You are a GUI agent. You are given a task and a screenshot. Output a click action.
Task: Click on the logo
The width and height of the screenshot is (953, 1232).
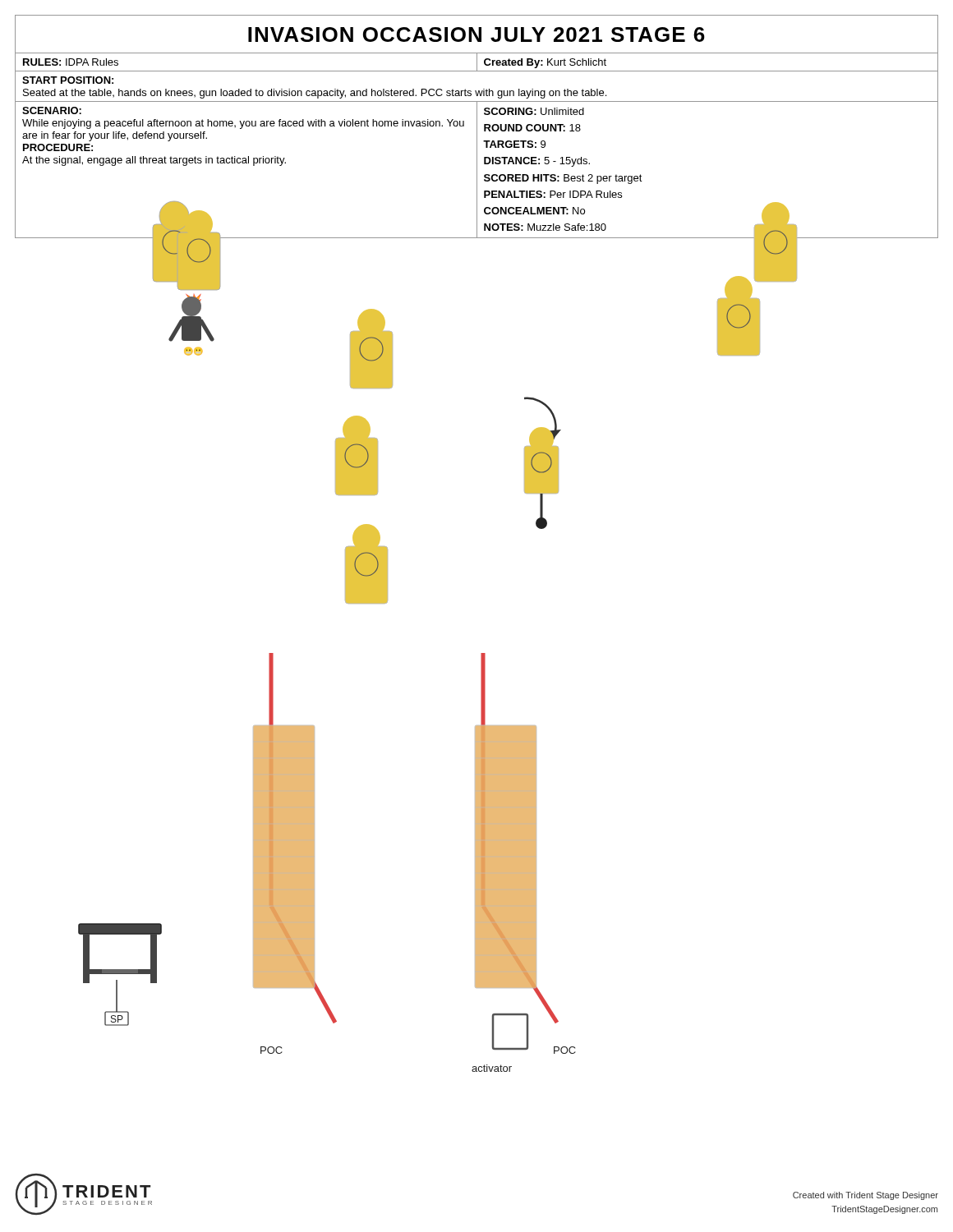coord(85,1194)
